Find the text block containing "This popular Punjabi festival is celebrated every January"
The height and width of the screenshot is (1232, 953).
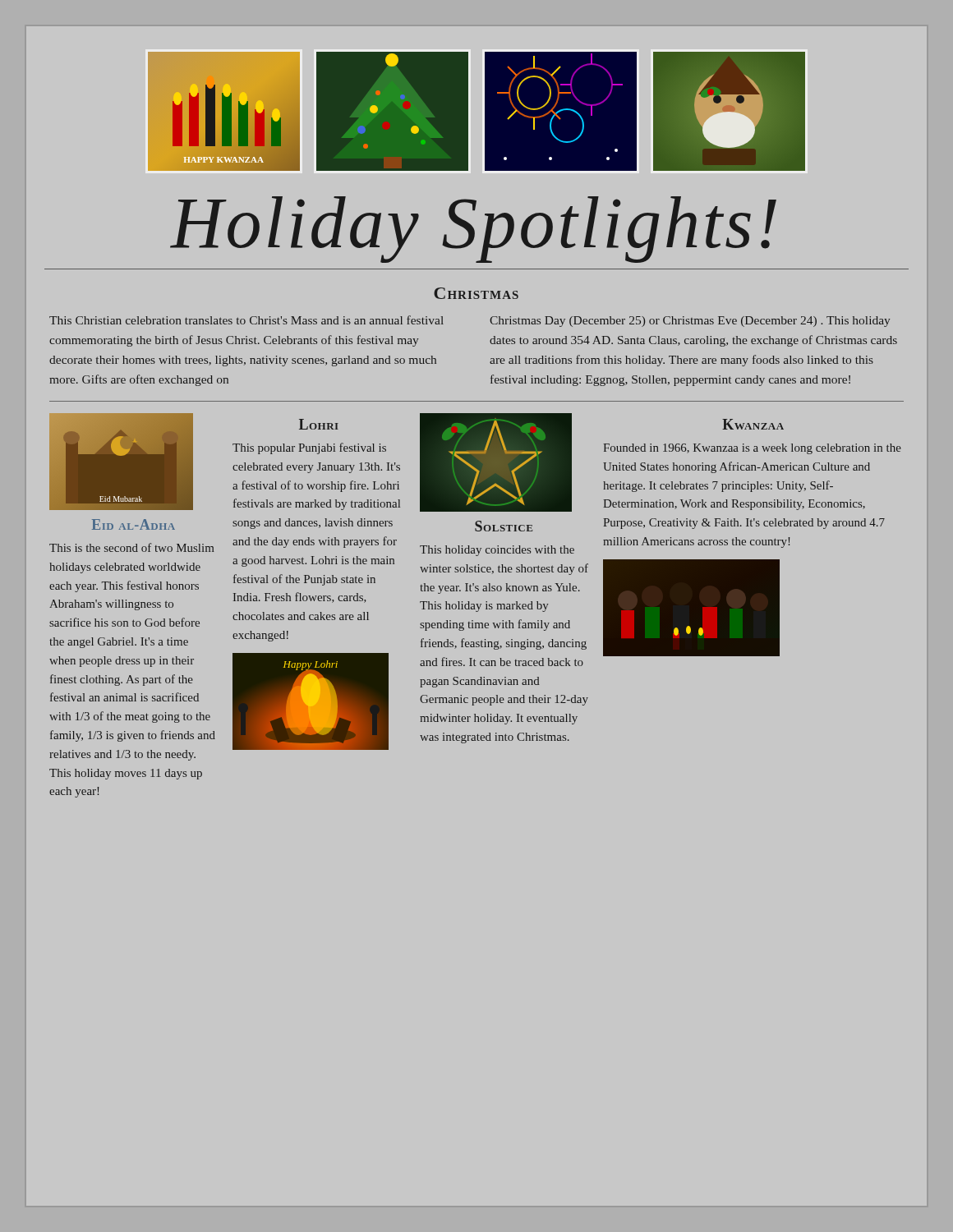[x=319, y=542]
